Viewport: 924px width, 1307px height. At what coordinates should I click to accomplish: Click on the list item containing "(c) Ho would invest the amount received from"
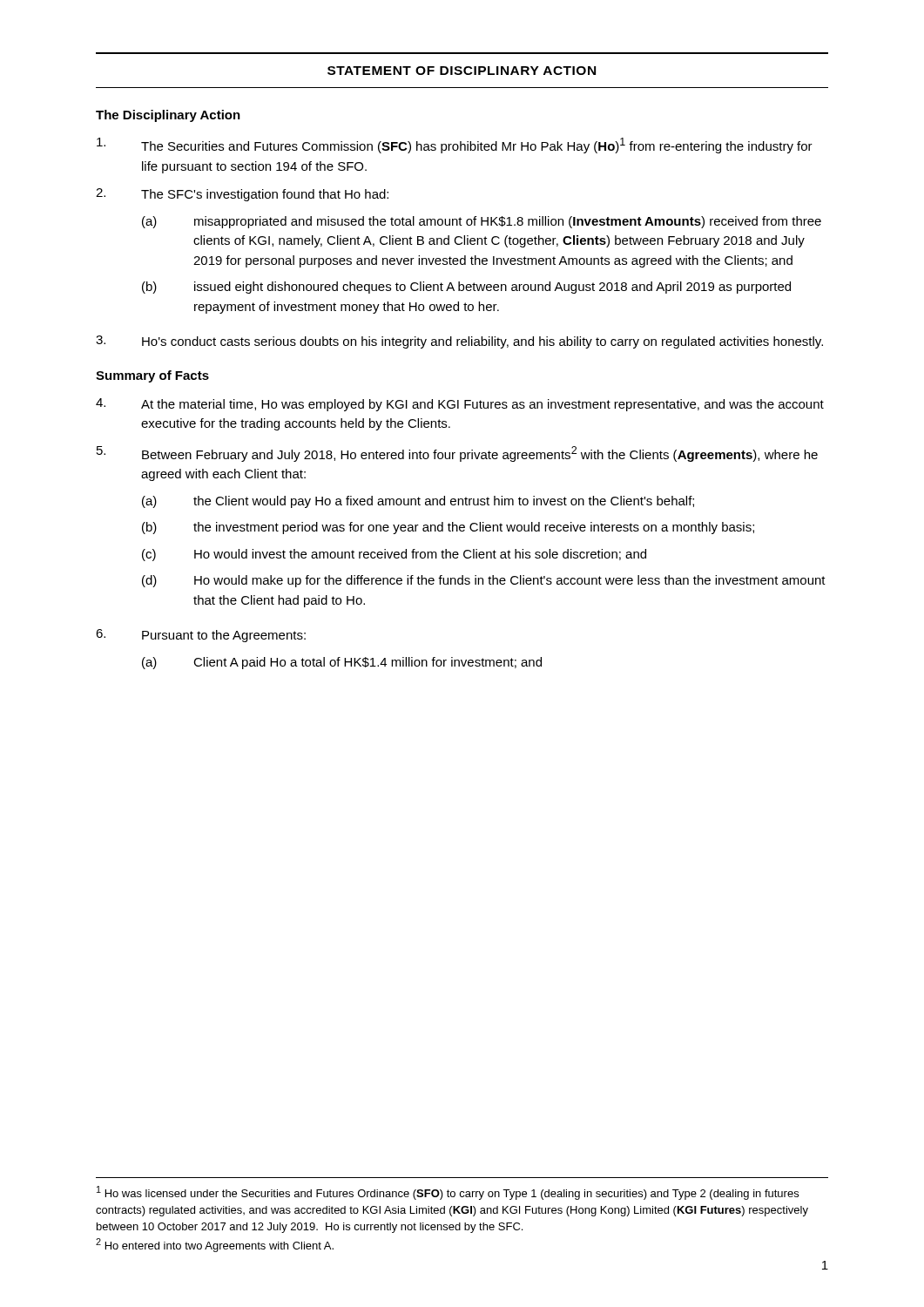coord(485,554)
